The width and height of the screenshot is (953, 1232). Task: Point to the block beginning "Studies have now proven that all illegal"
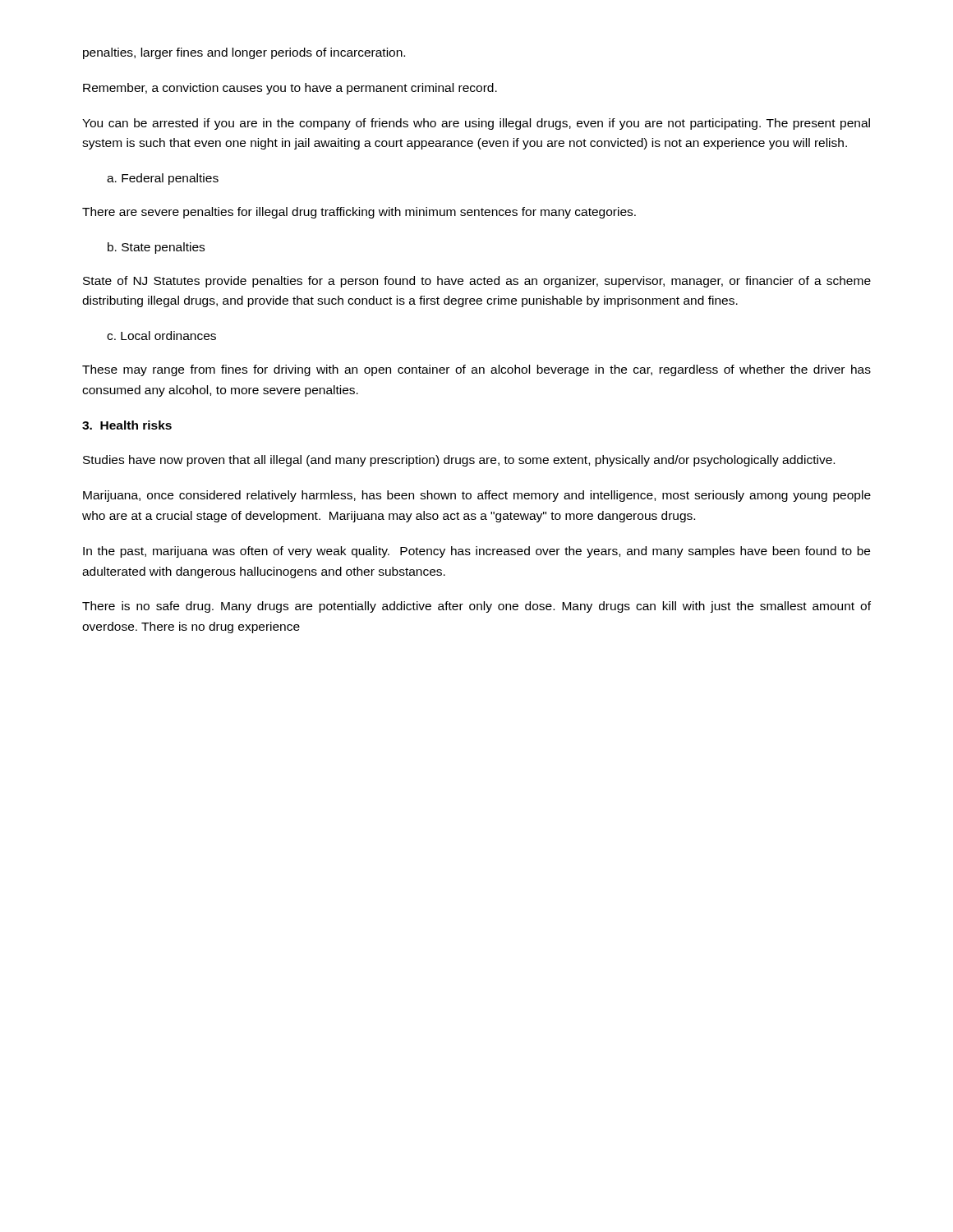459,460
